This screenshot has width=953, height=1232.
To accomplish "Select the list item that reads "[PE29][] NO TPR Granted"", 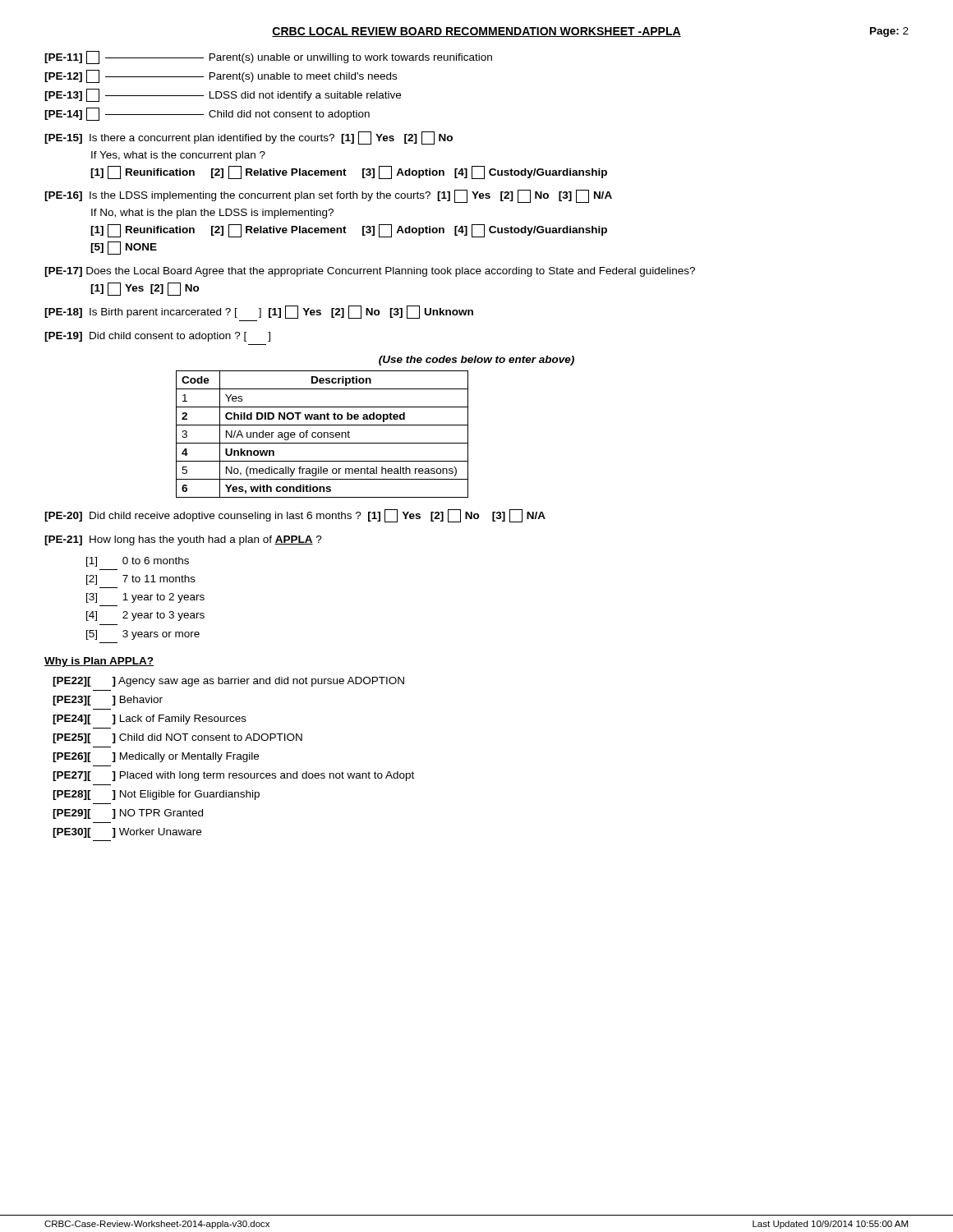I will [x=128, y=814].
